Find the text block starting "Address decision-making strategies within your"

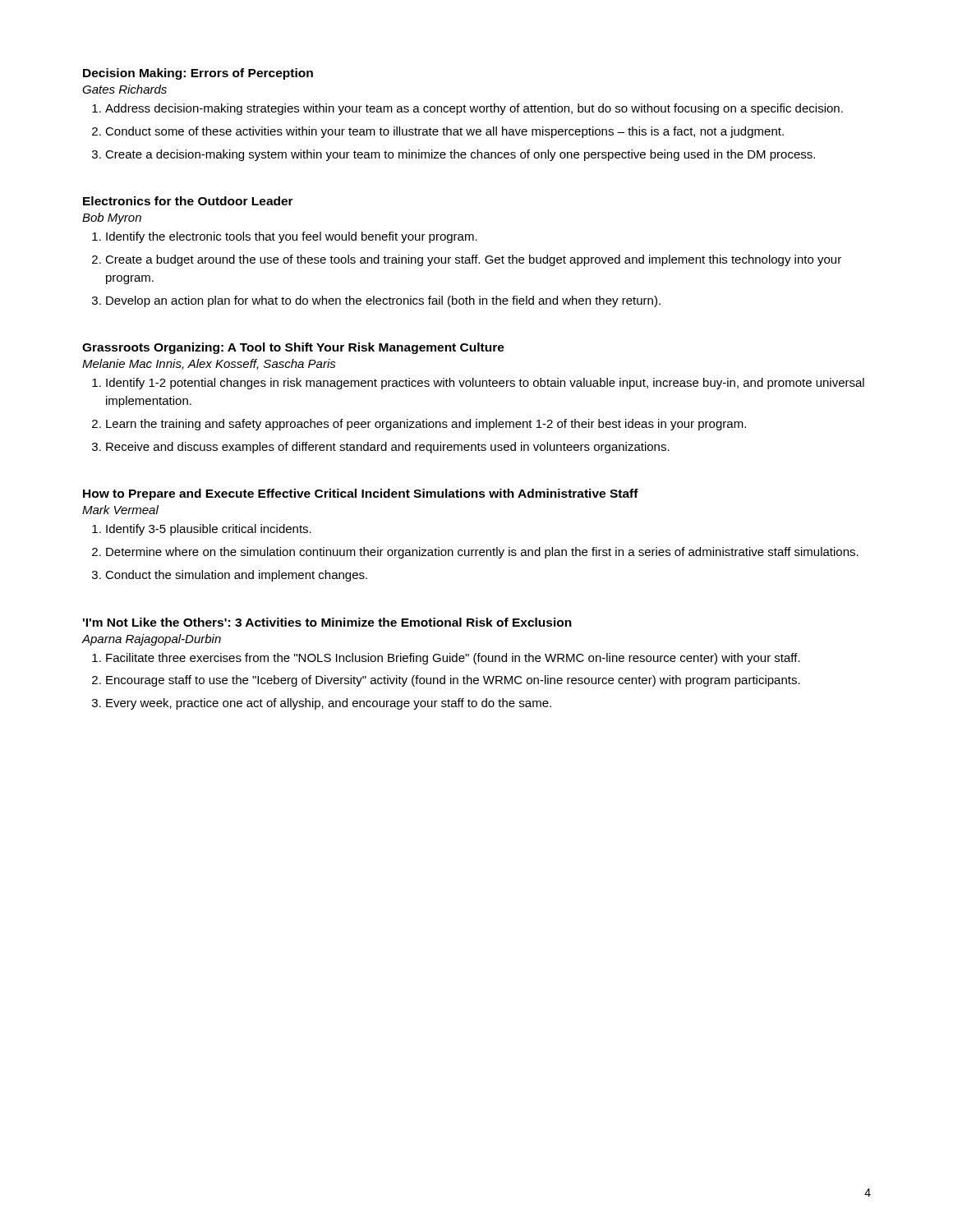pyautogui.click(x=474, y=108)
